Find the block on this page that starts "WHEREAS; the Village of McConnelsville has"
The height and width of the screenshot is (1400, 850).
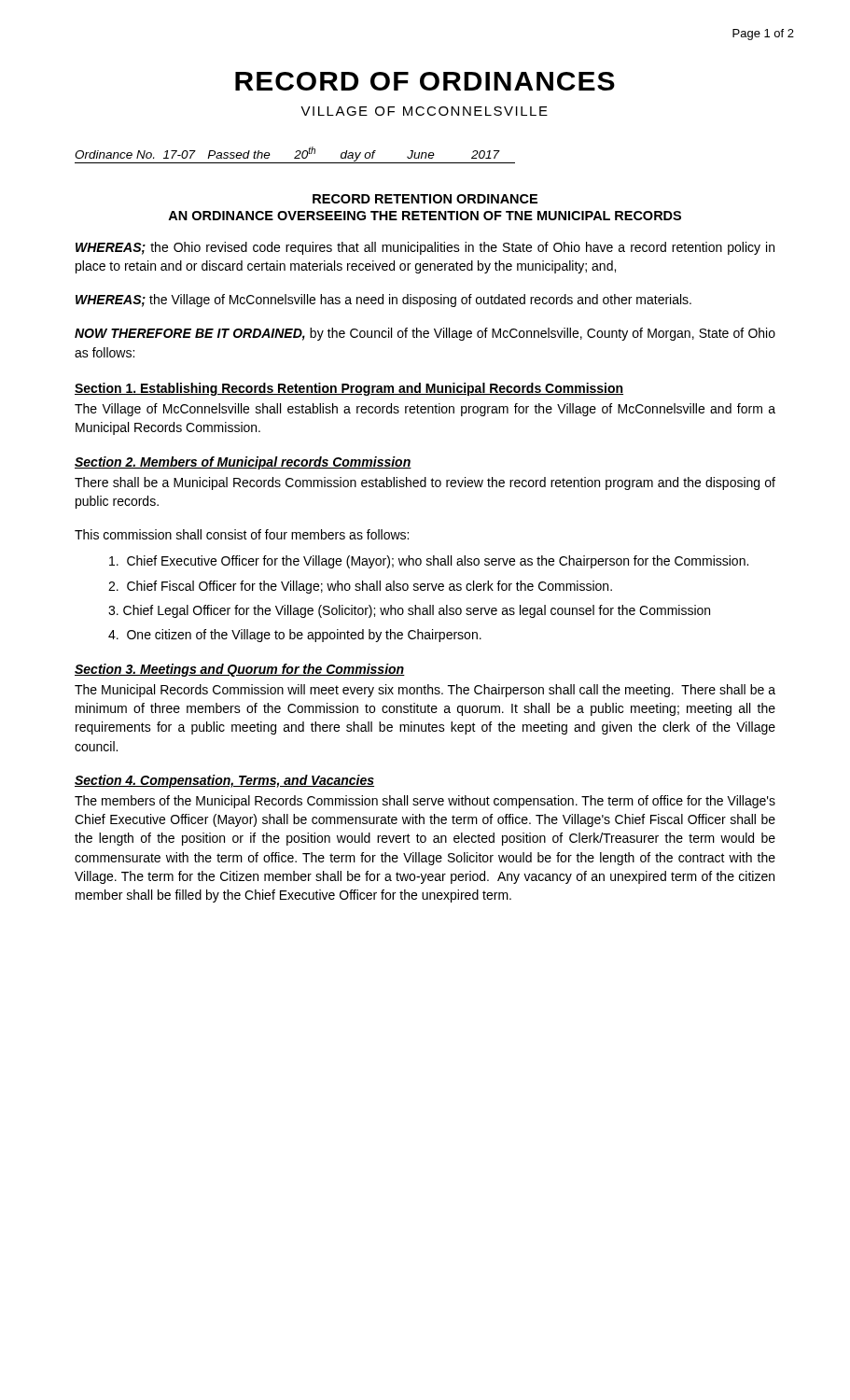click(383, 300)
